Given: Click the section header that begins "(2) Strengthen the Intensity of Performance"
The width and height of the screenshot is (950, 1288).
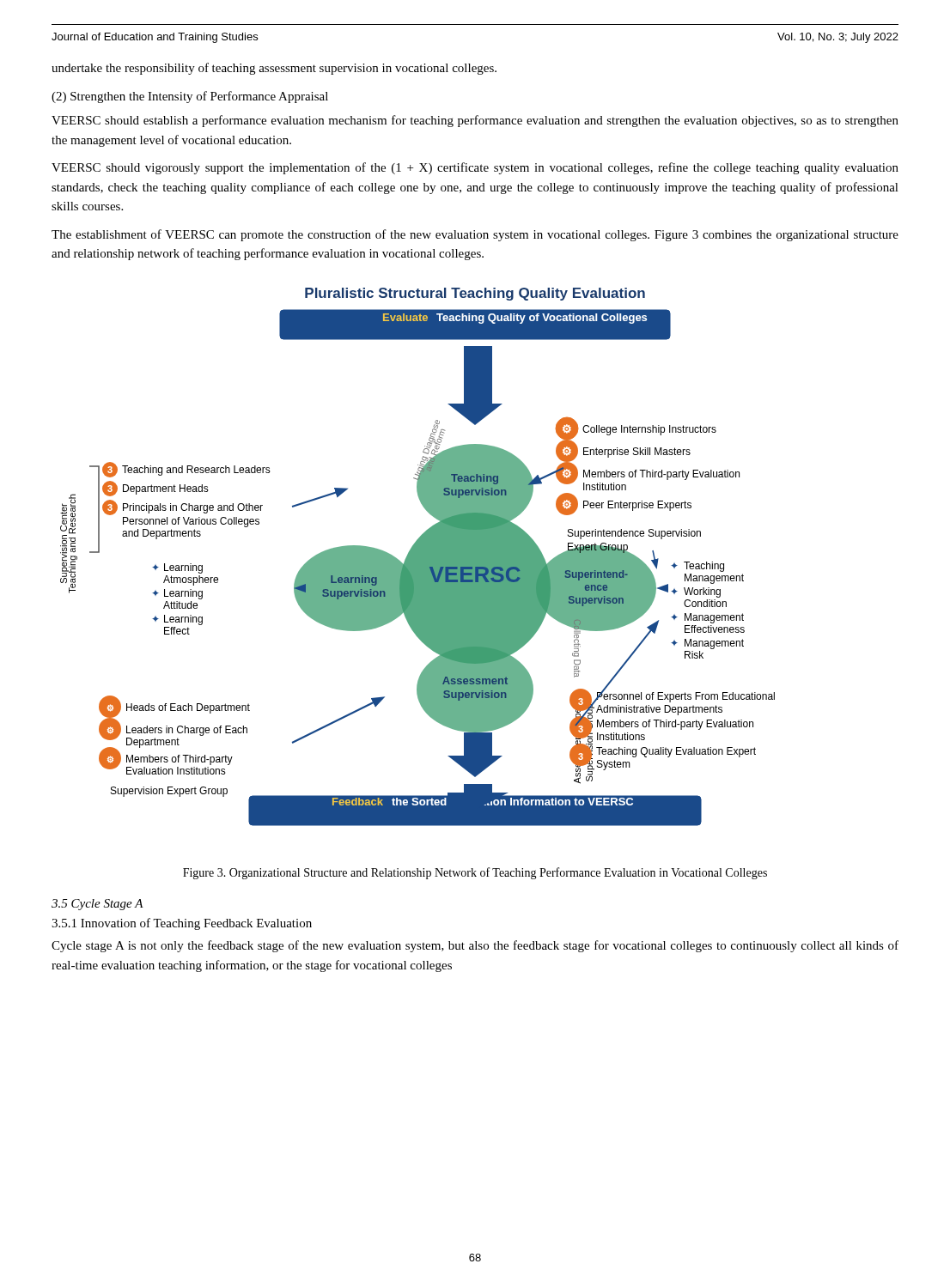Looking at the screenshot, I should coord(190,96).
